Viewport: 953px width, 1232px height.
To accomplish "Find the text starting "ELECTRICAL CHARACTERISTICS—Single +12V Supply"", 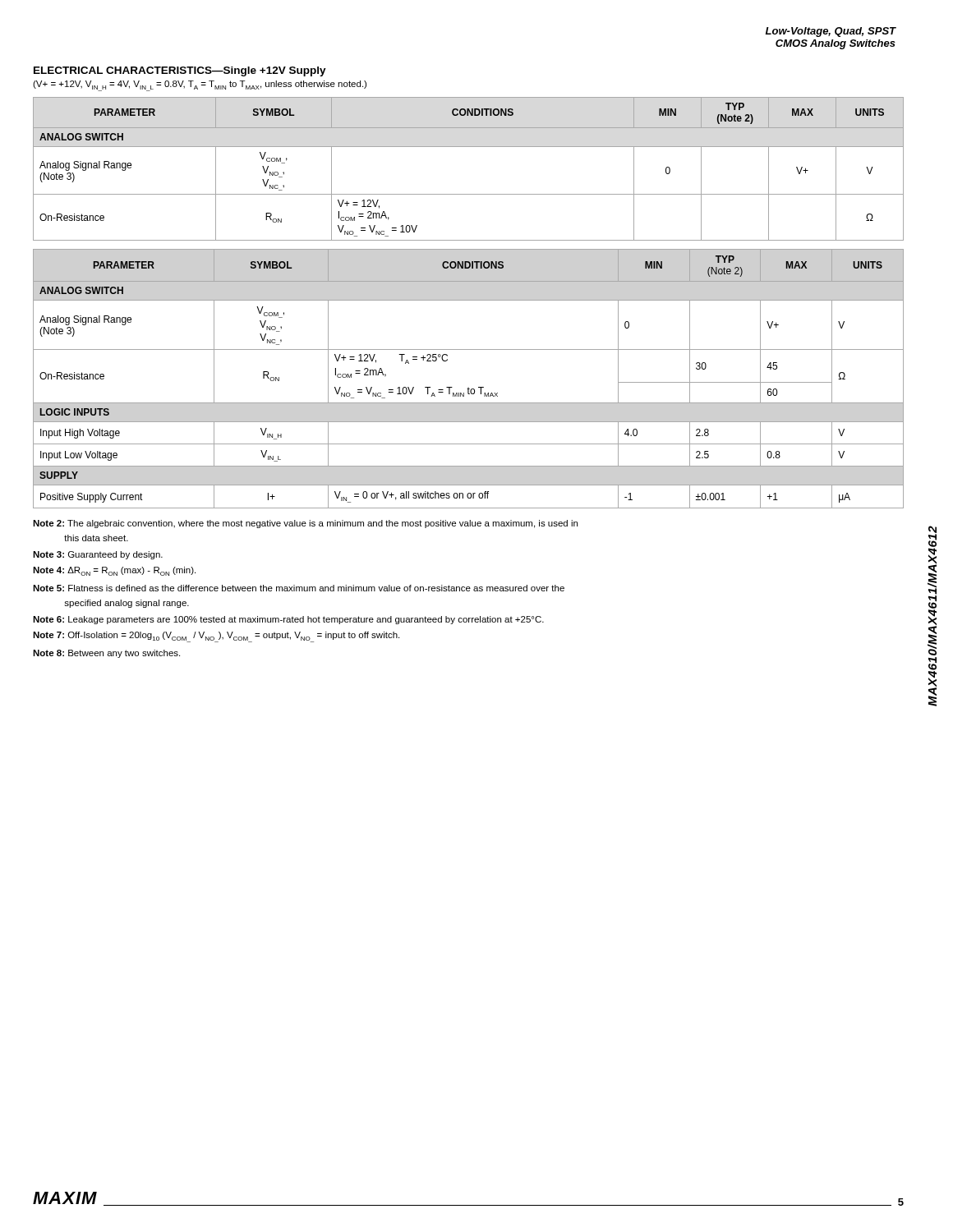I will pos(179,70).
